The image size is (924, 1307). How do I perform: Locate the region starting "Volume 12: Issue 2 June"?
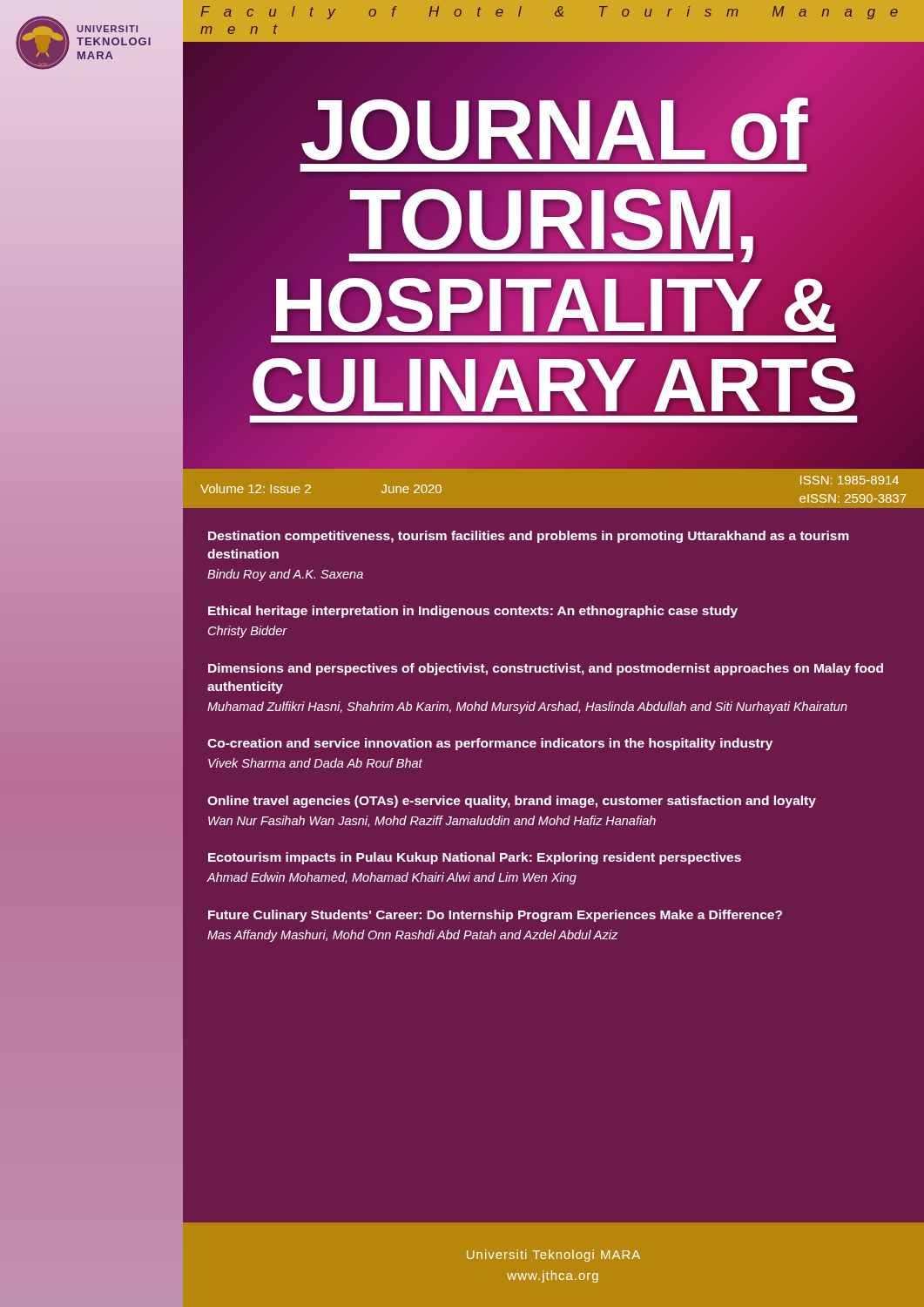coord(258,489)
